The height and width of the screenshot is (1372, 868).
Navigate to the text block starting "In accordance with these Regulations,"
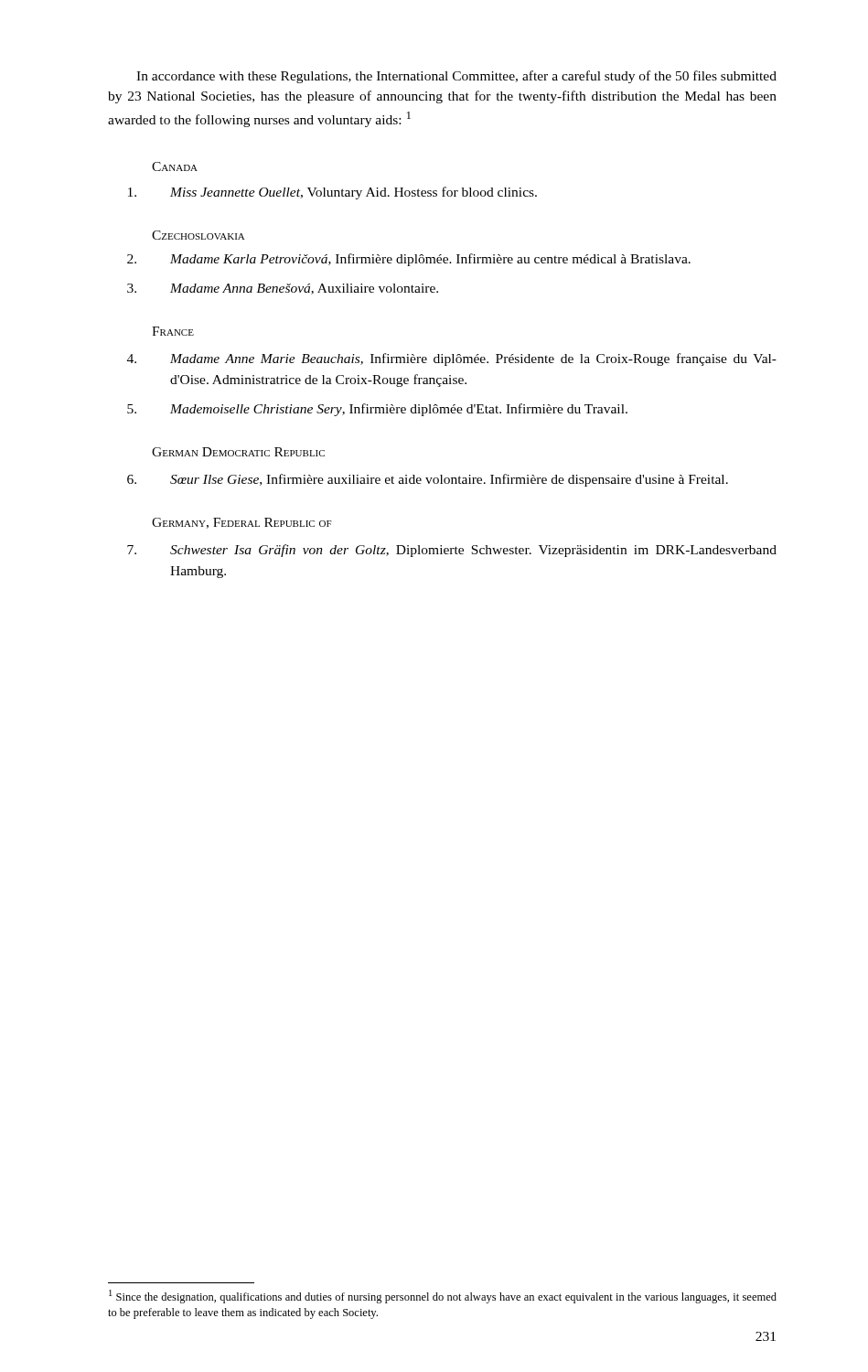(442, 97)
